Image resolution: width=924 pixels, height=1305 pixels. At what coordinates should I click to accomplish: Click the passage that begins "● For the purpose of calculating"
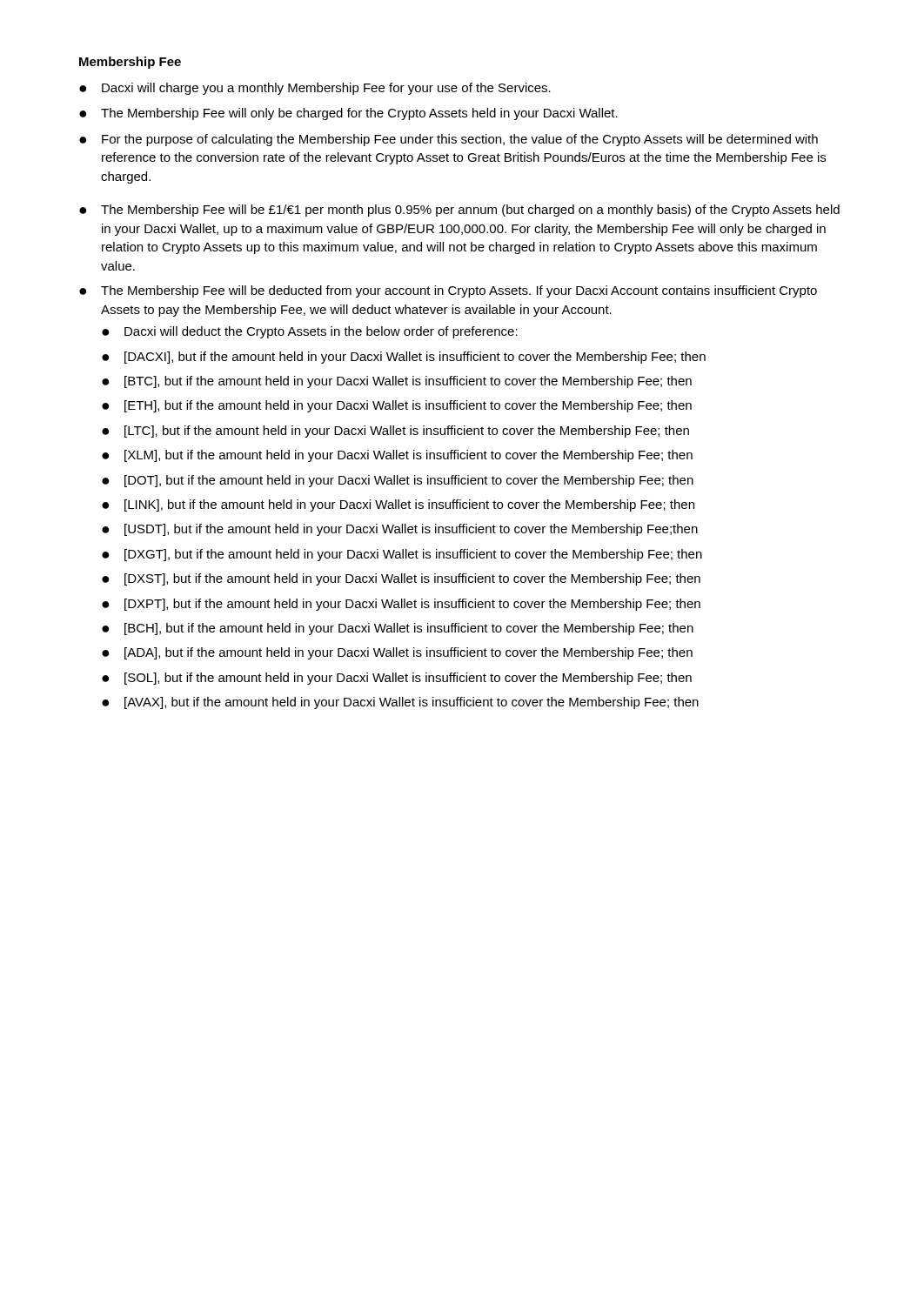point(462,158)
